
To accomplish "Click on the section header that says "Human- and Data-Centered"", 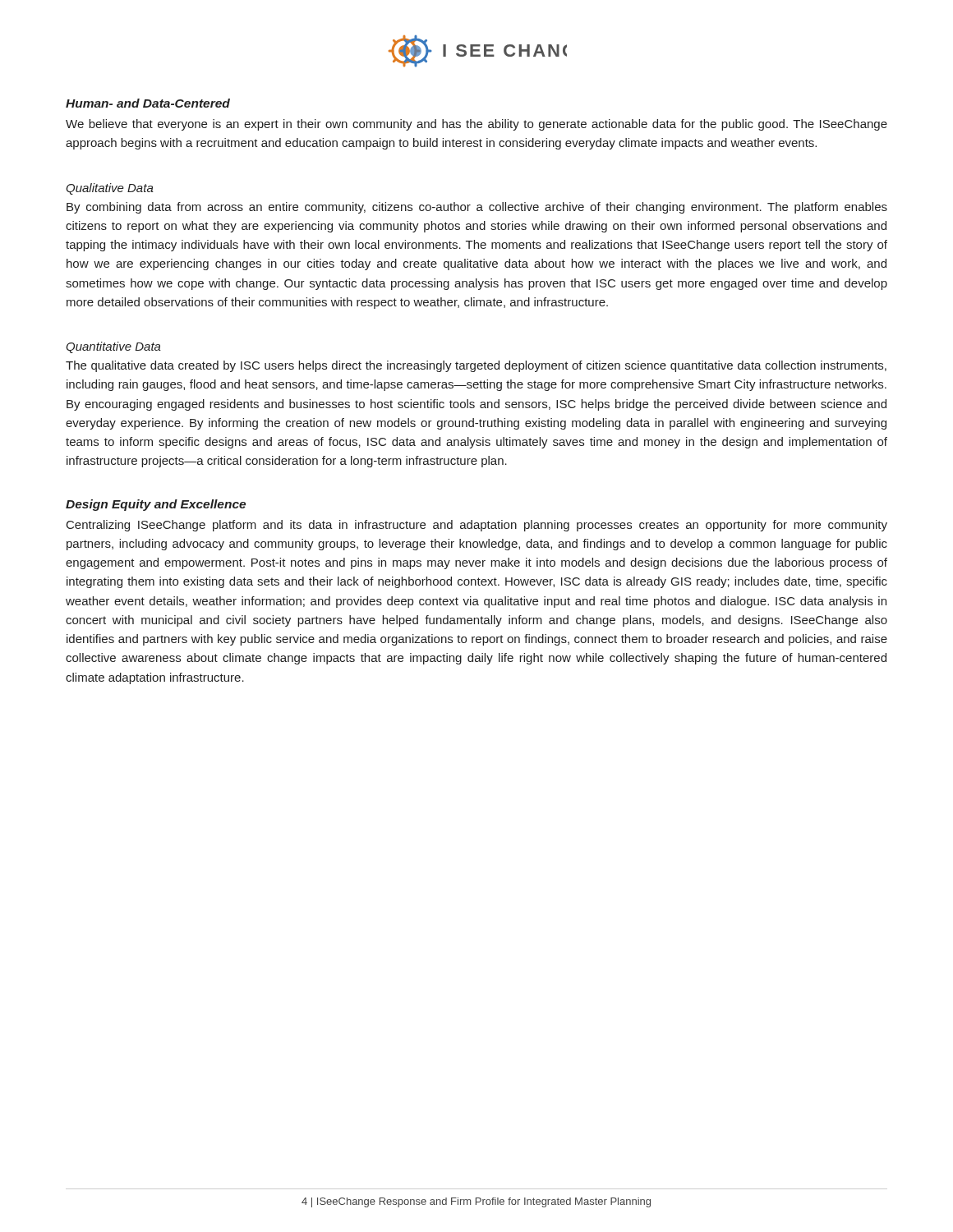I will tap(148, 103).
